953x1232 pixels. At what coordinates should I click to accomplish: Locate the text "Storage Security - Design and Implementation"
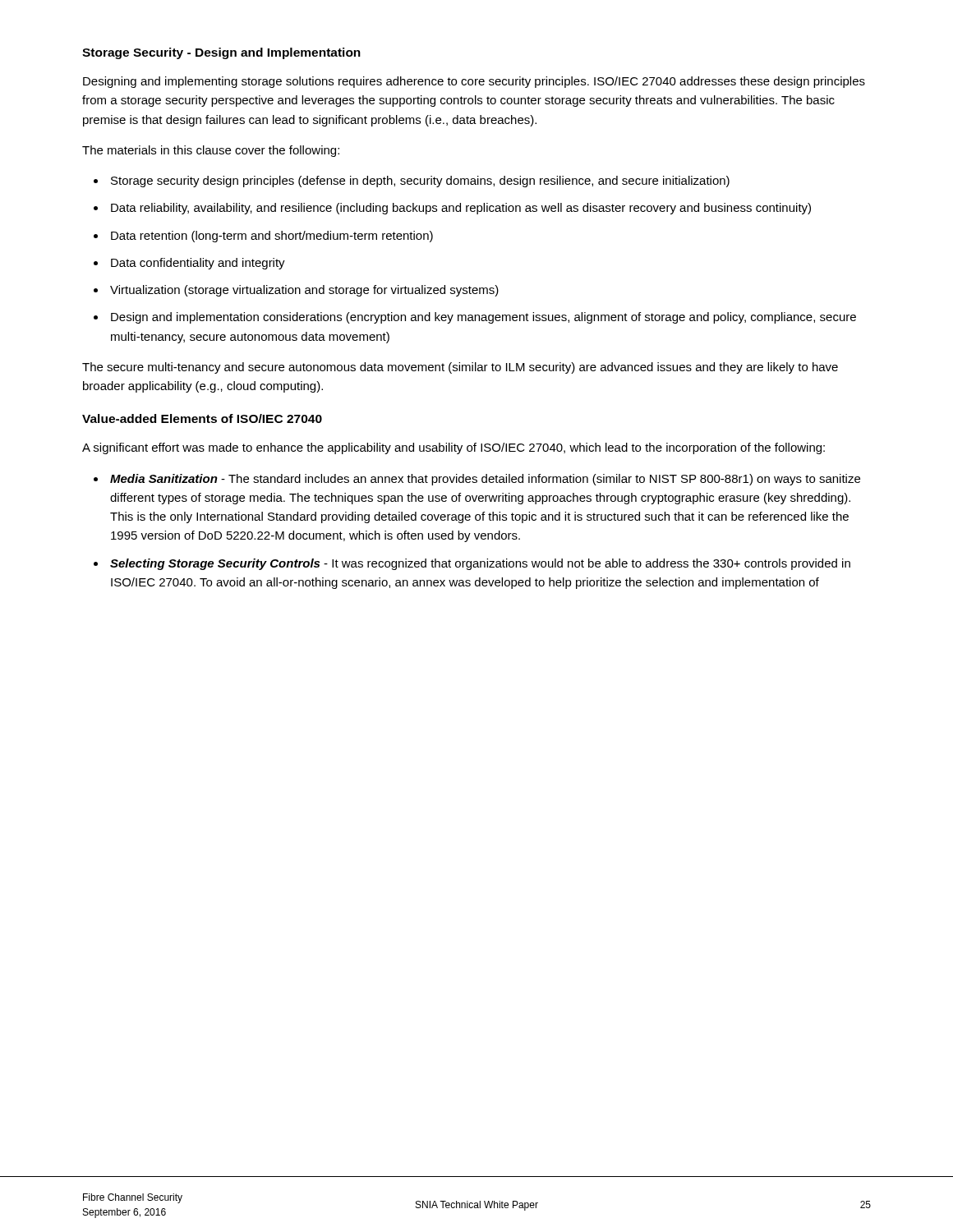click(x=222, y=52)
